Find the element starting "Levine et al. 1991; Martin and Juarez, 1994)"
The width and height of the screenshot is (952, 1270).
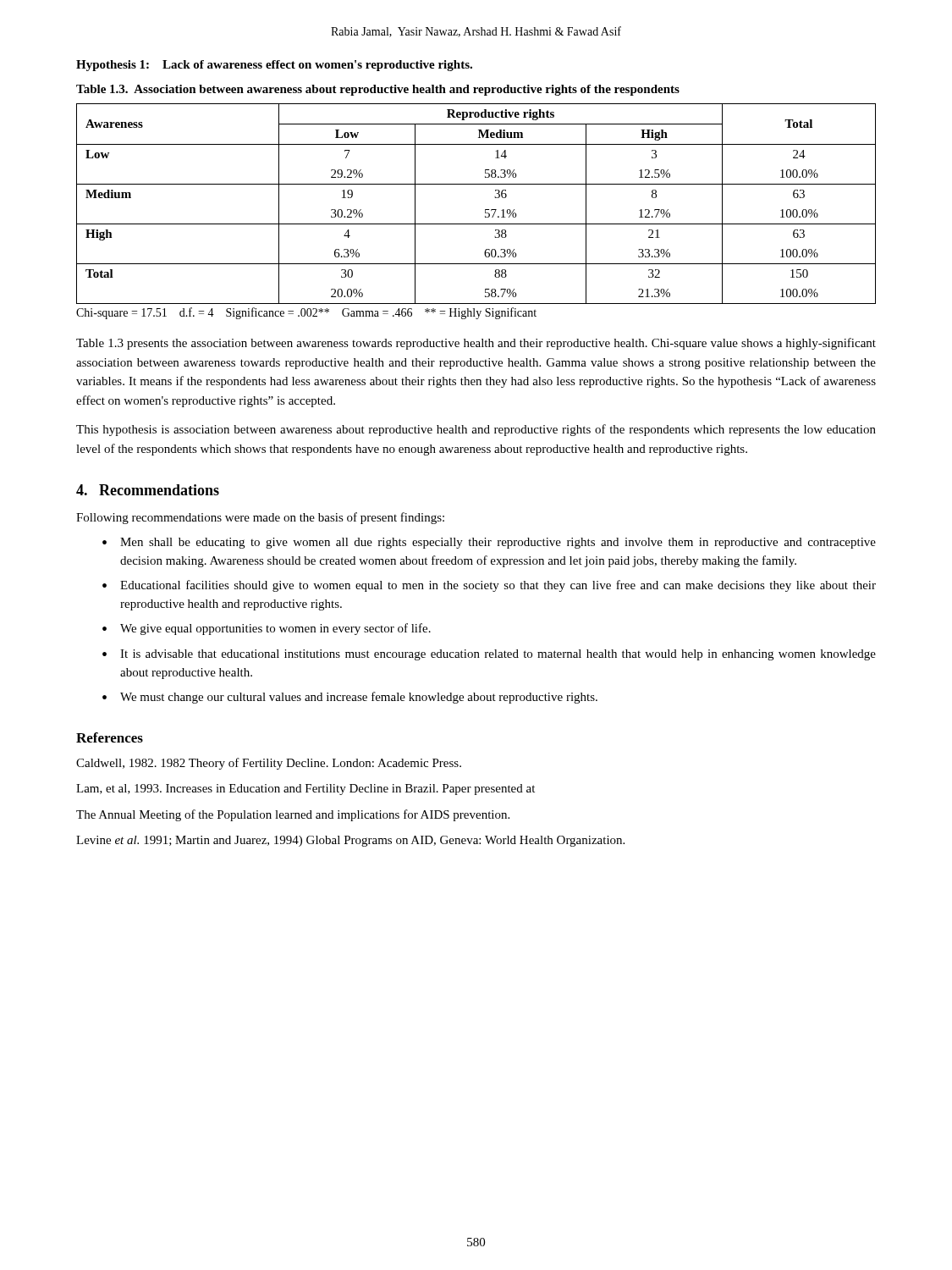[x=351, y=840]
